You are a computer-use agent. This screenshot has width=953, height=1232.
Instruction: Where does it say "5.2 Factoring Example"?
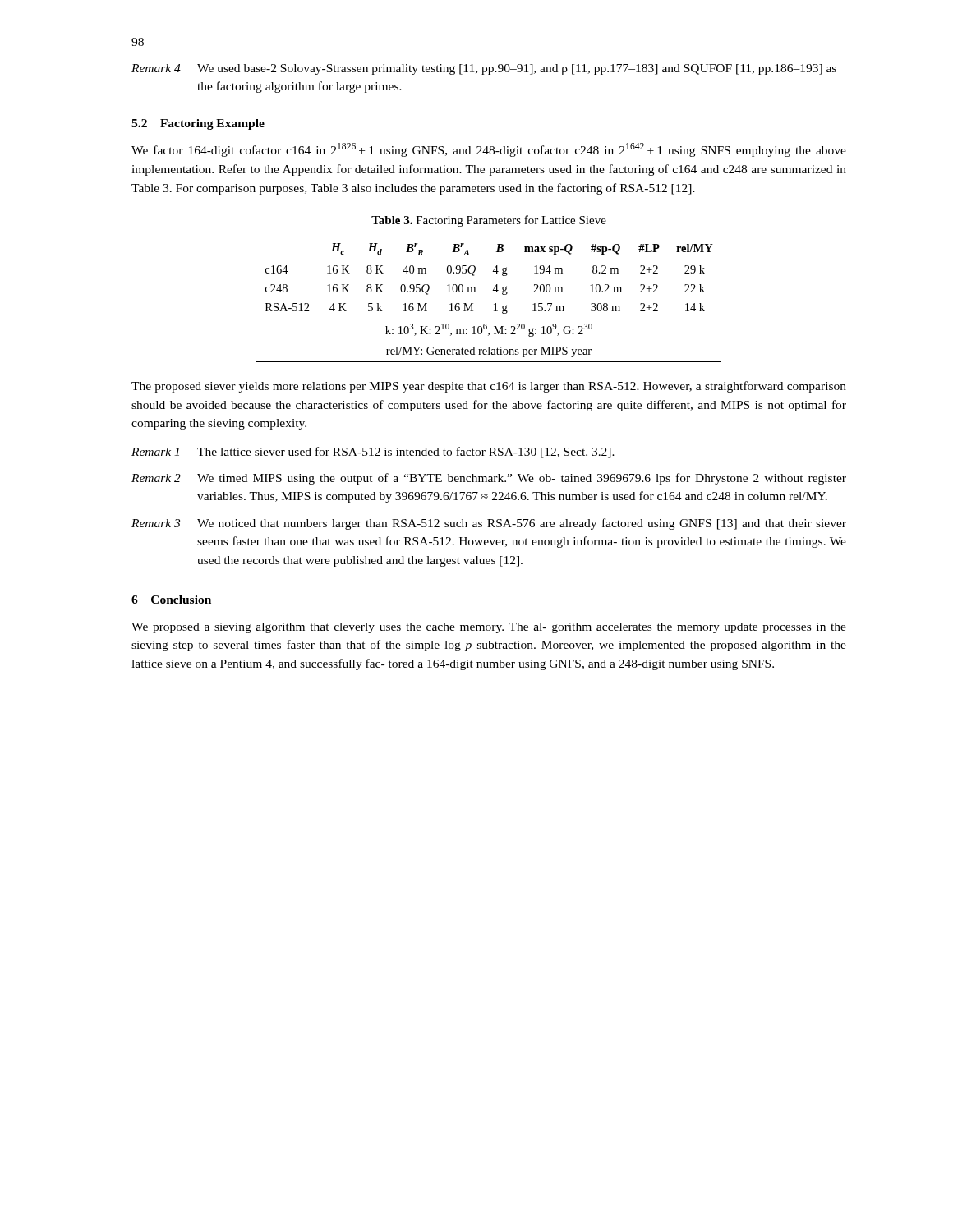[198, 123]
